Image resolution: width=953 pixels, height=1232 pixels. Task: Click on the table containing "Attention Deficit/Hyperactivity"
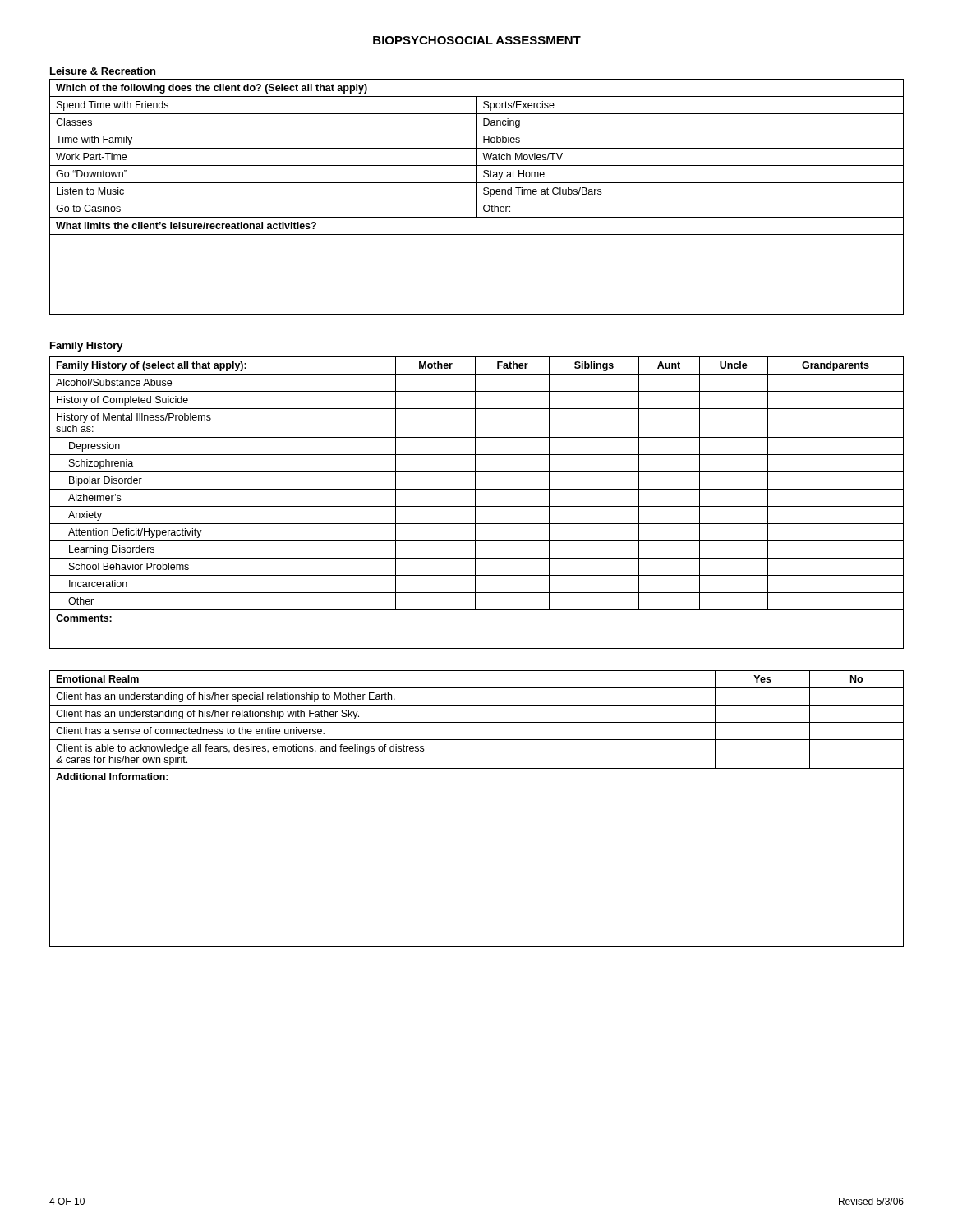click(476, 503)
